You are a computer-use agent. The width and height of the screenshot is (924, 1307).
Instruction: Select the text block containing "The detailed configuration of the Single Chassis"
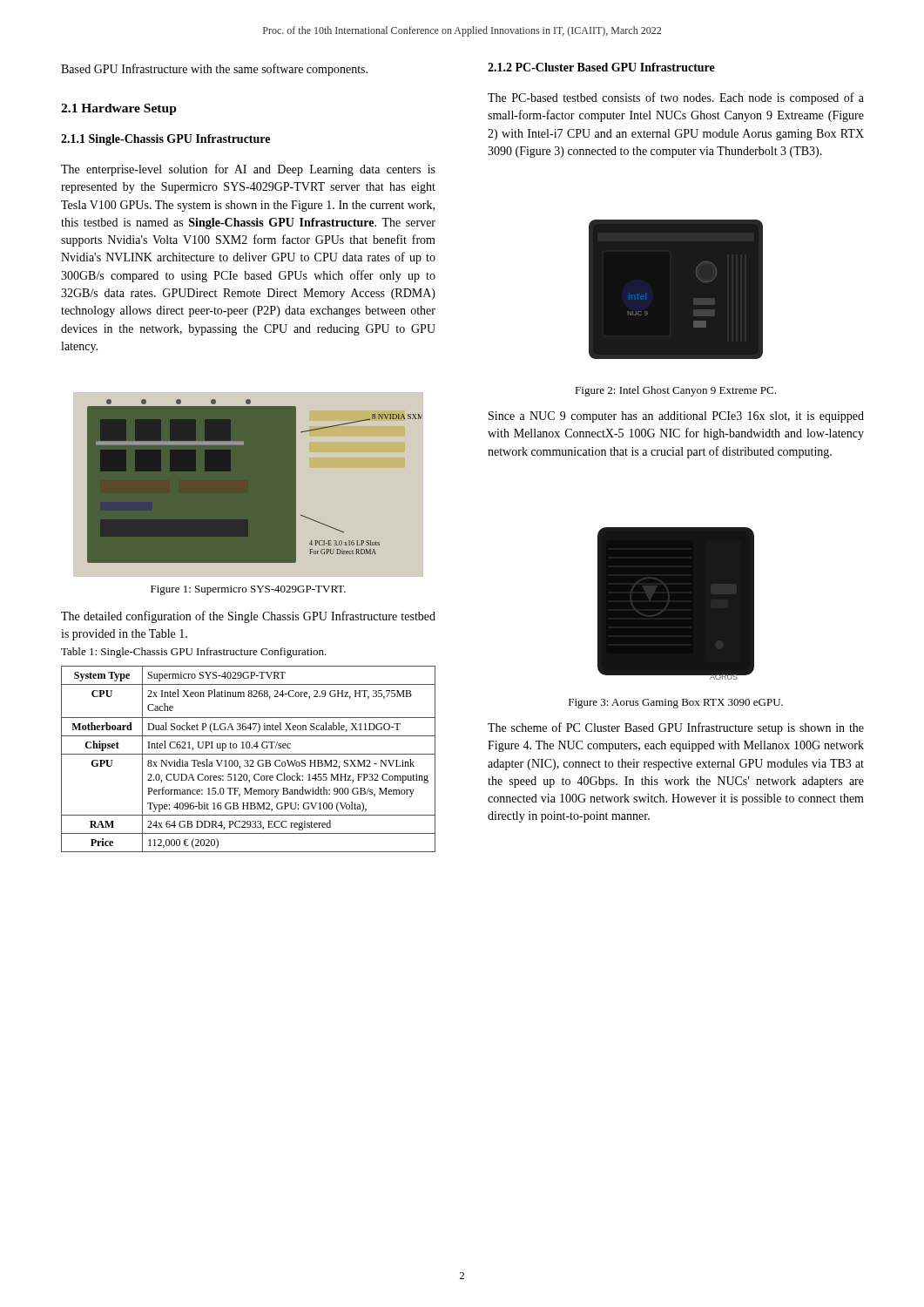[248, 626]
